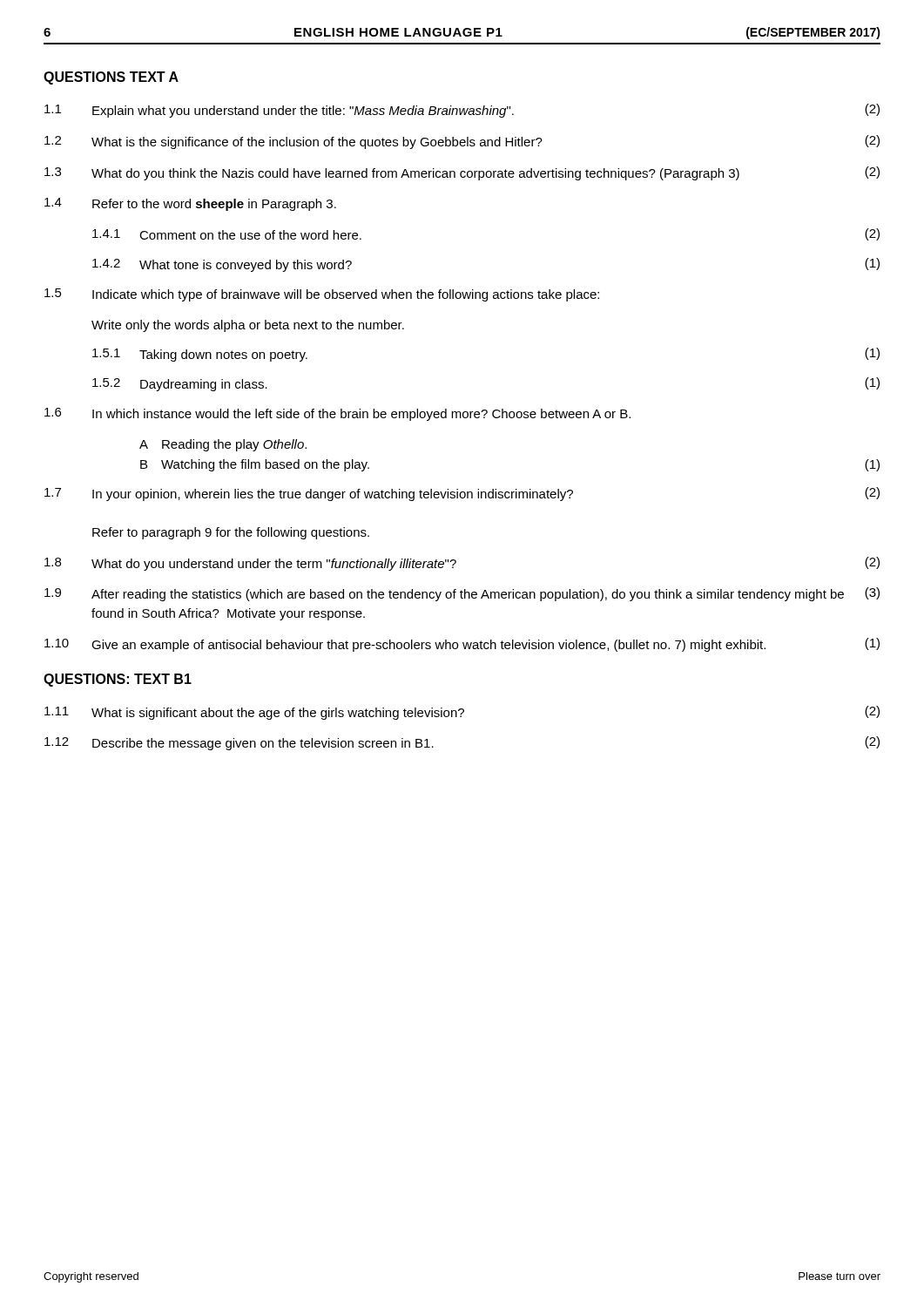Find the block starting "4.2 What tone is conveyed by this"
Screen dimensions: 1307x924
click(x=107, y=264)
